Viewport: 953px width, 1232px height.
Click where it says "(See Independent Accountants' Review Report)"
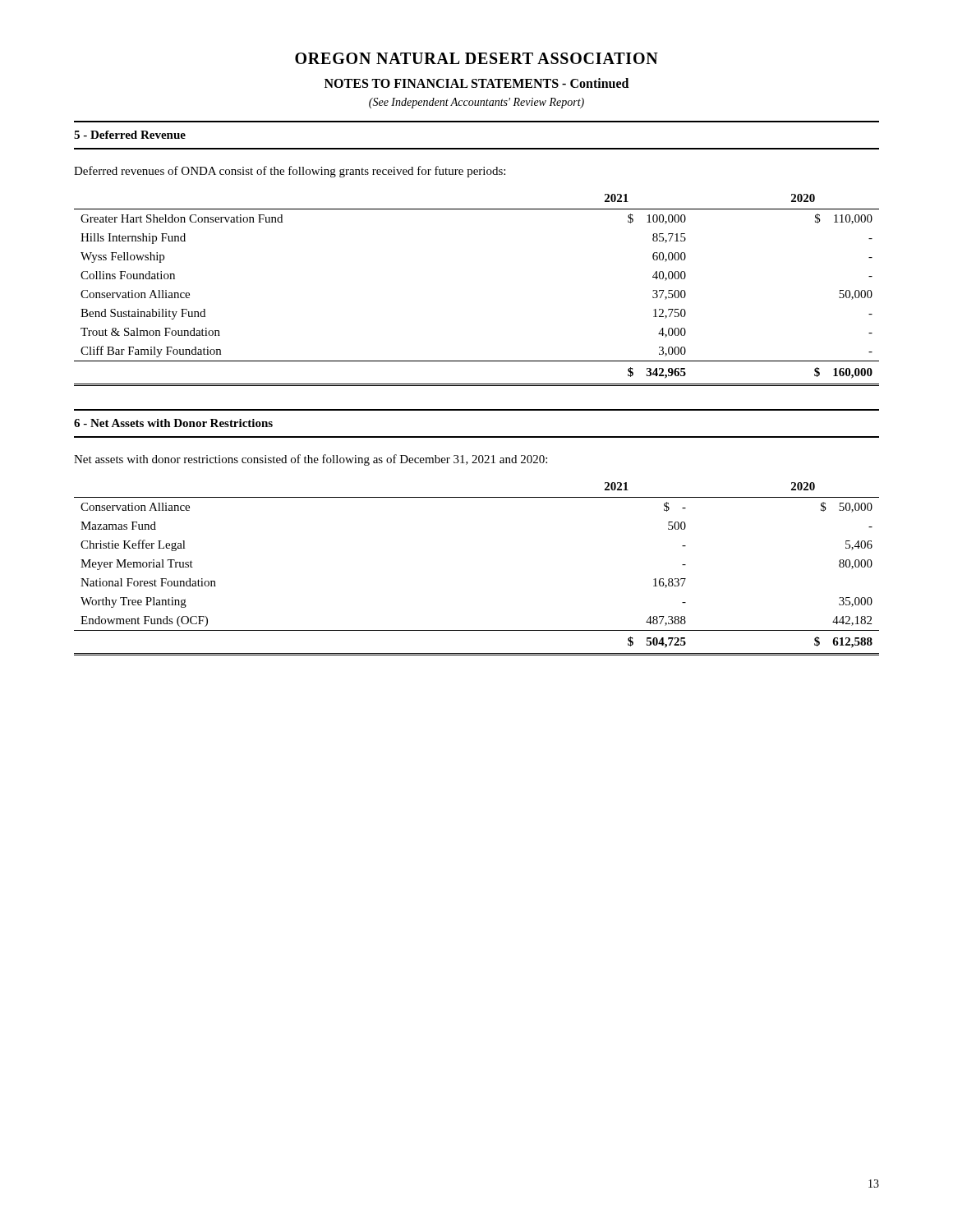[x=476, y=103]
